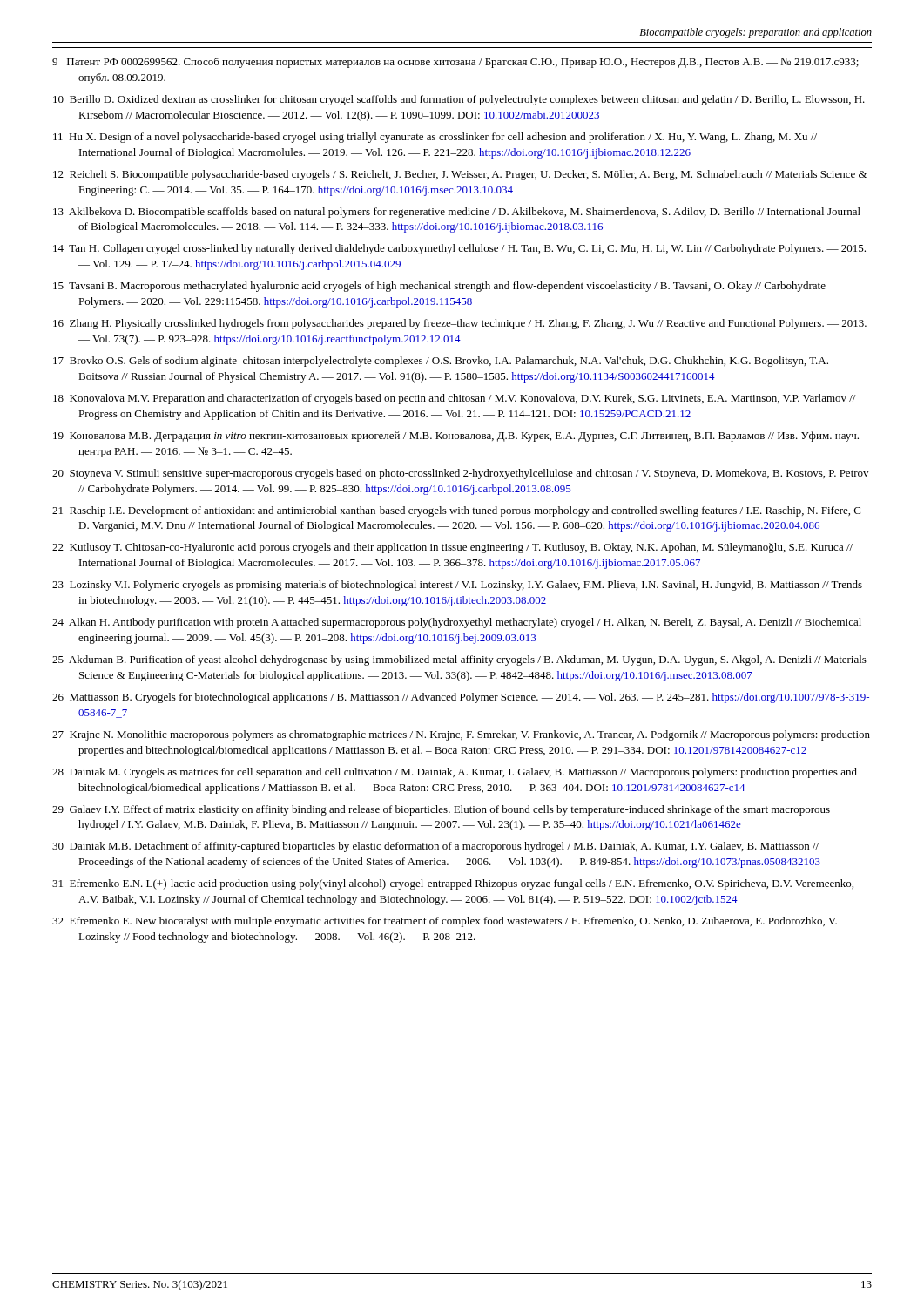This screenshot has height=1307, width=924.
Task: Find the block on this page that starts "16 Zhang H. Physically"
Action: (460, 331)
